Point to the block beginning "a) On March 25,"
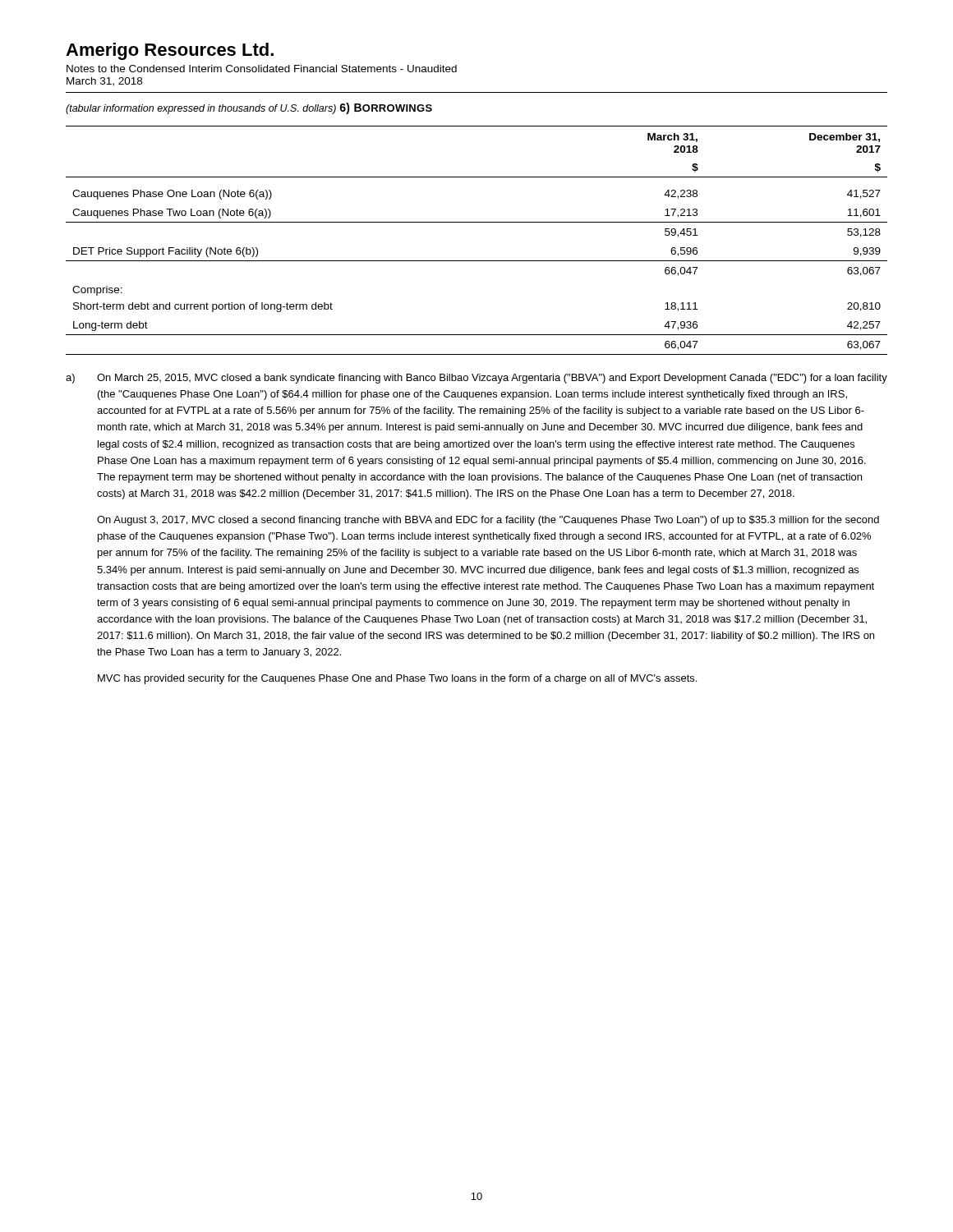Screen dimensions: 1232x953 (476, 528)
